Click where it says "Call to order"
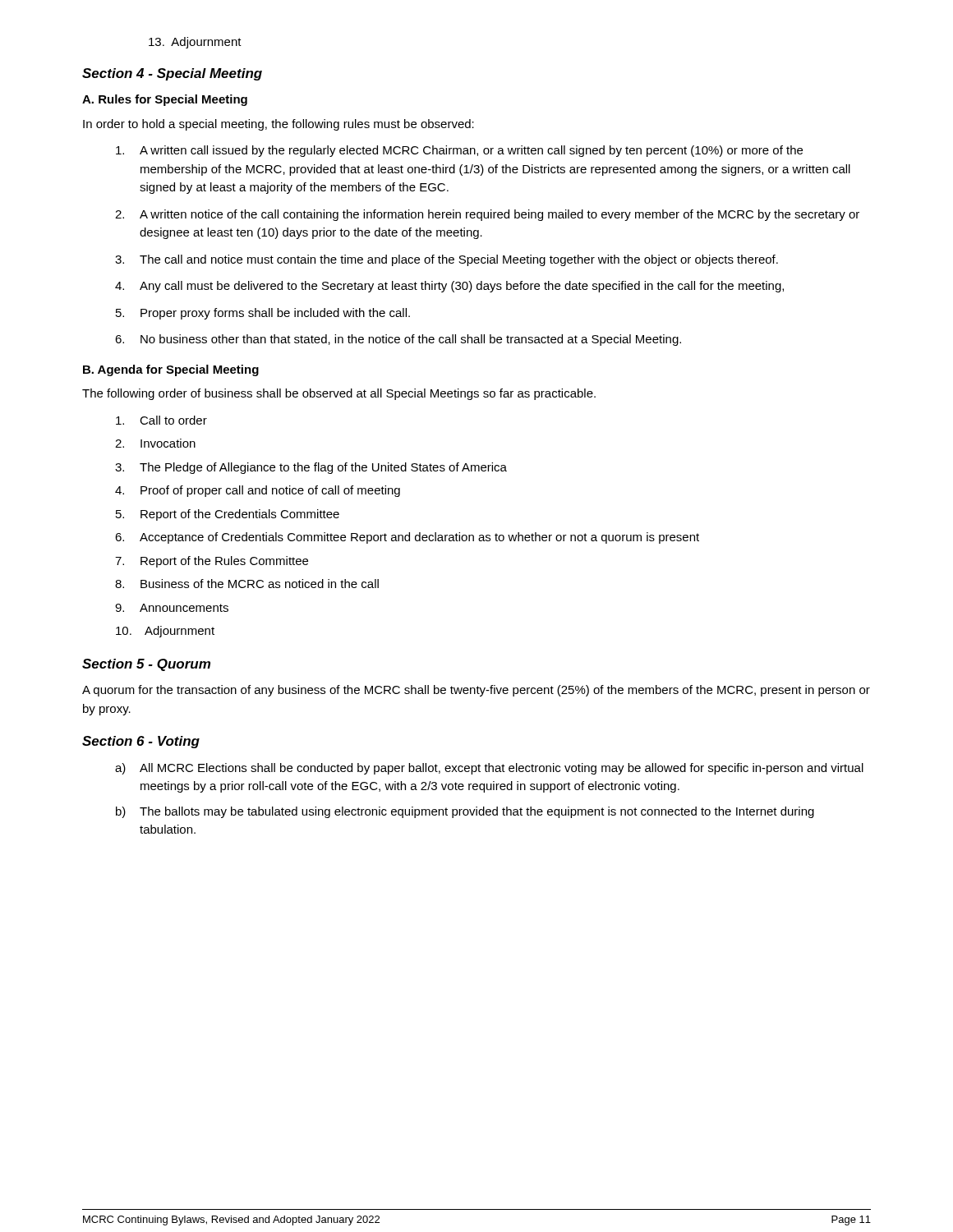The width and height of the screenshot is (953, 1232). [x=161, y=420]
